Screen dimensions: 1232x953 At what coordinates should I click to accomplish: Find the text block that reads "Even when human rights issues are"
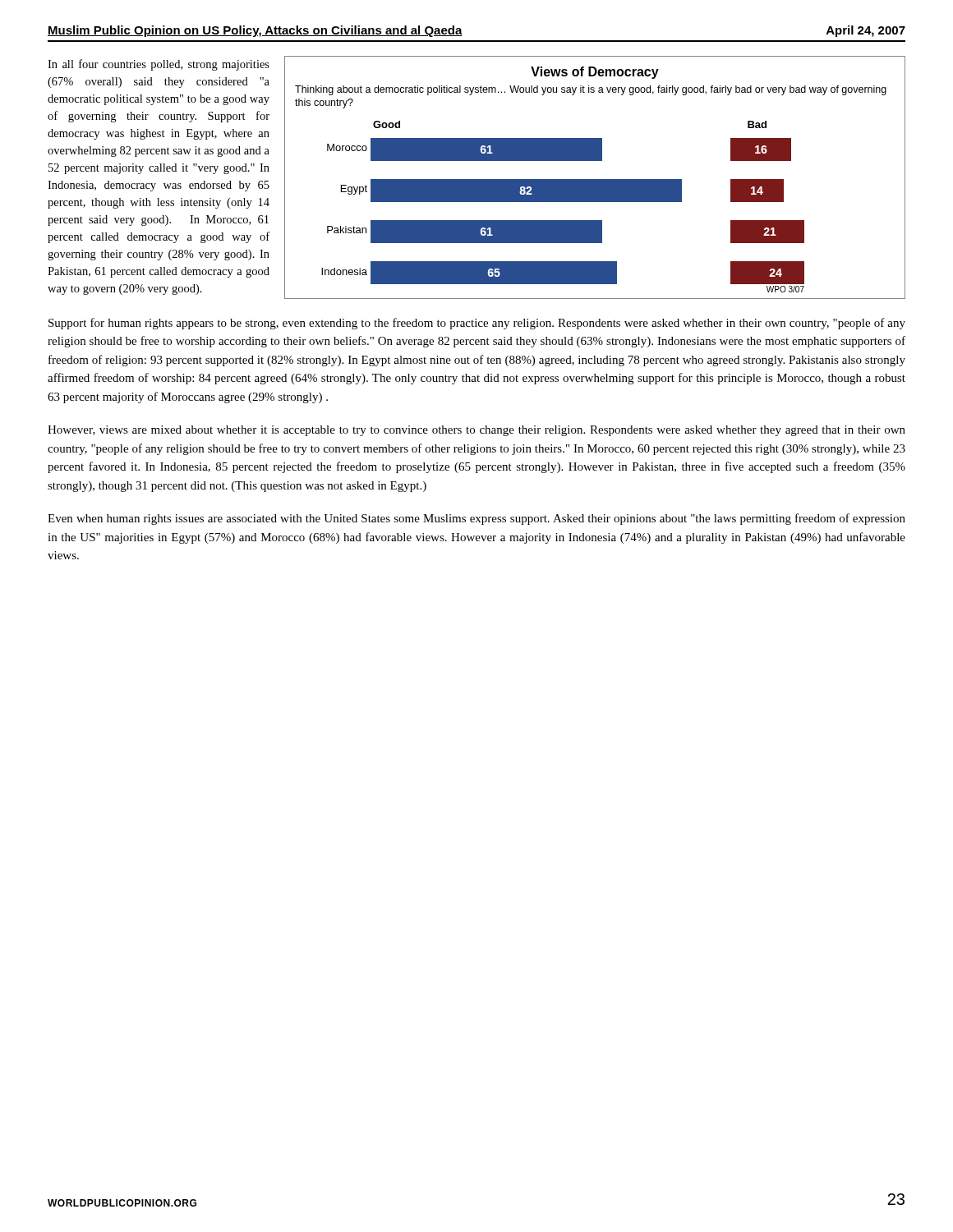pos(476,537)
